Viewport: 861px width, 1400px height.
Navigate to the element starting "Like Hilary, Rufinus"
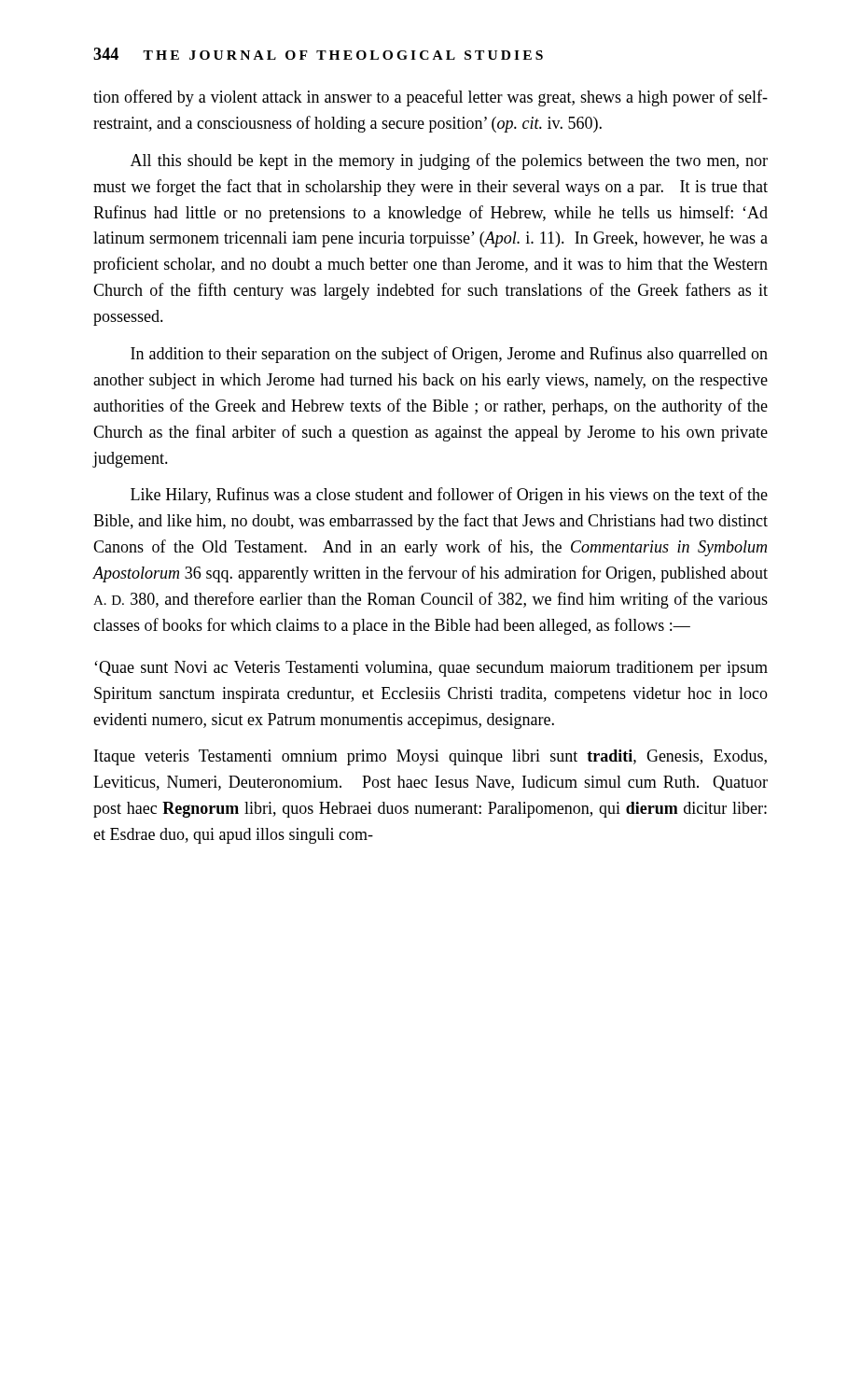tap(430, 561)
